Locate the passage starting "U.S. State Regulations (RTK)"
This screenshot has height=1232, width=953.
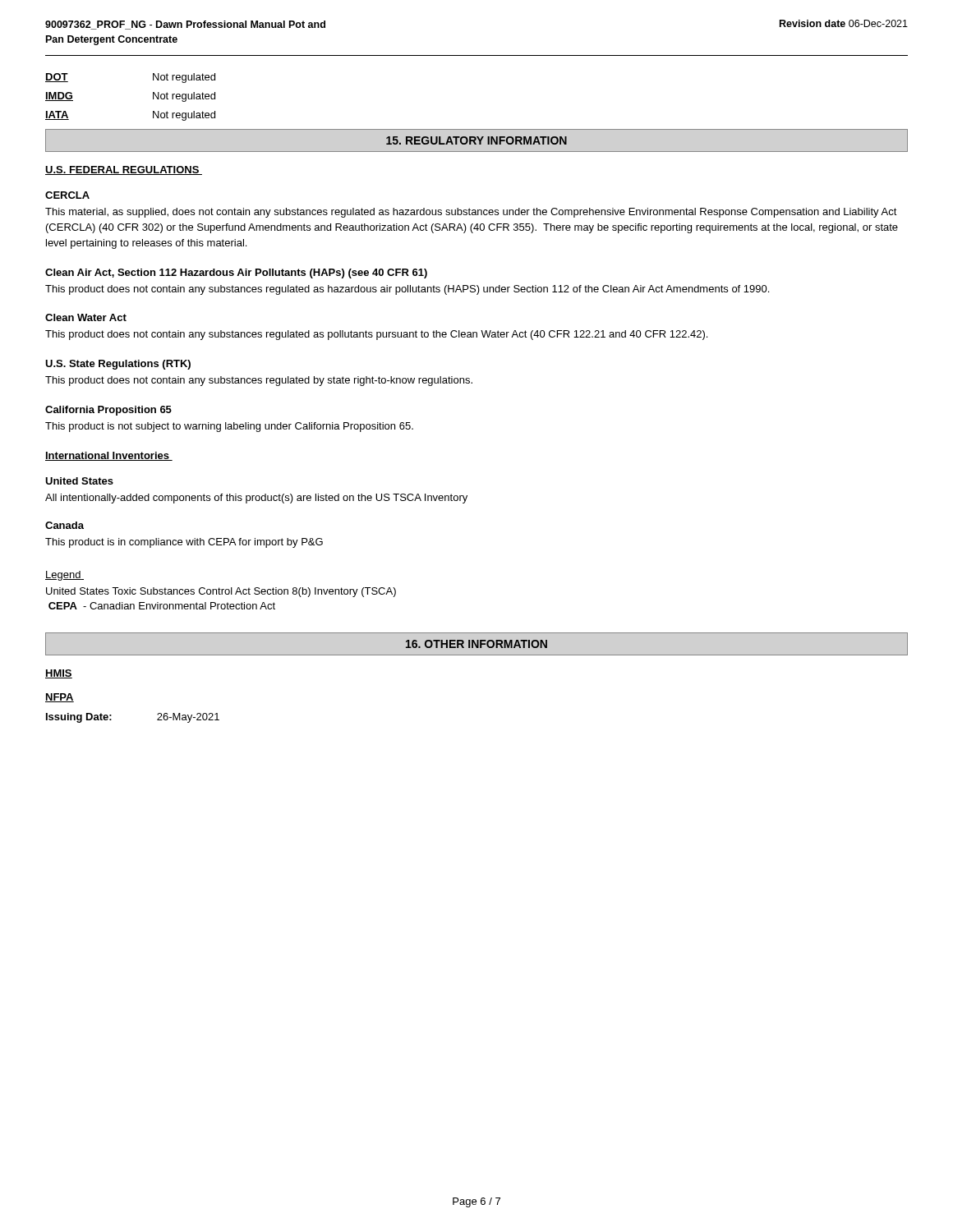point(118,364)
